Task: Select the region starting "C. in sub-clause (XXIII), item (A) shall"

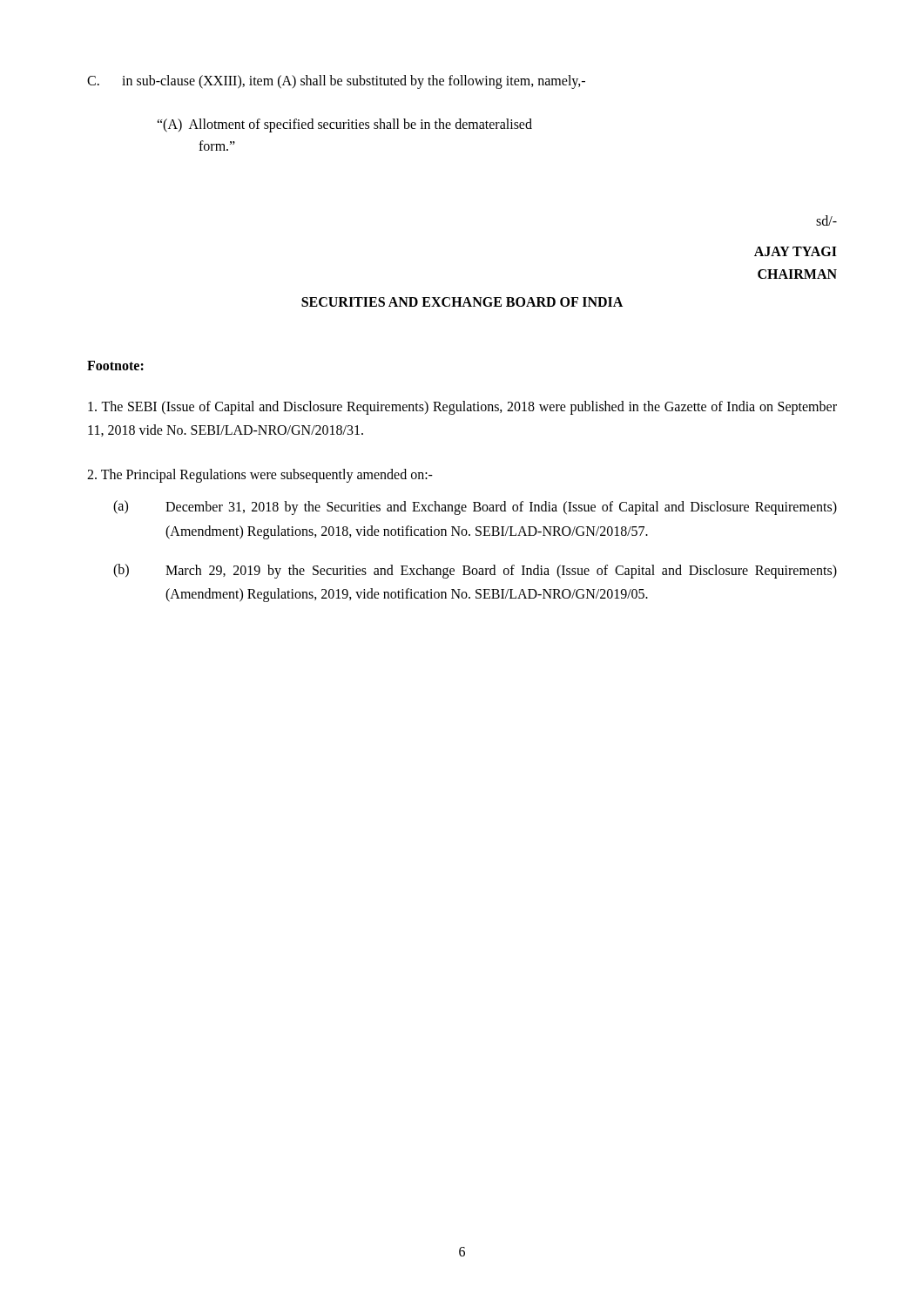Action: pyautogui.click(x=462, y=81)
